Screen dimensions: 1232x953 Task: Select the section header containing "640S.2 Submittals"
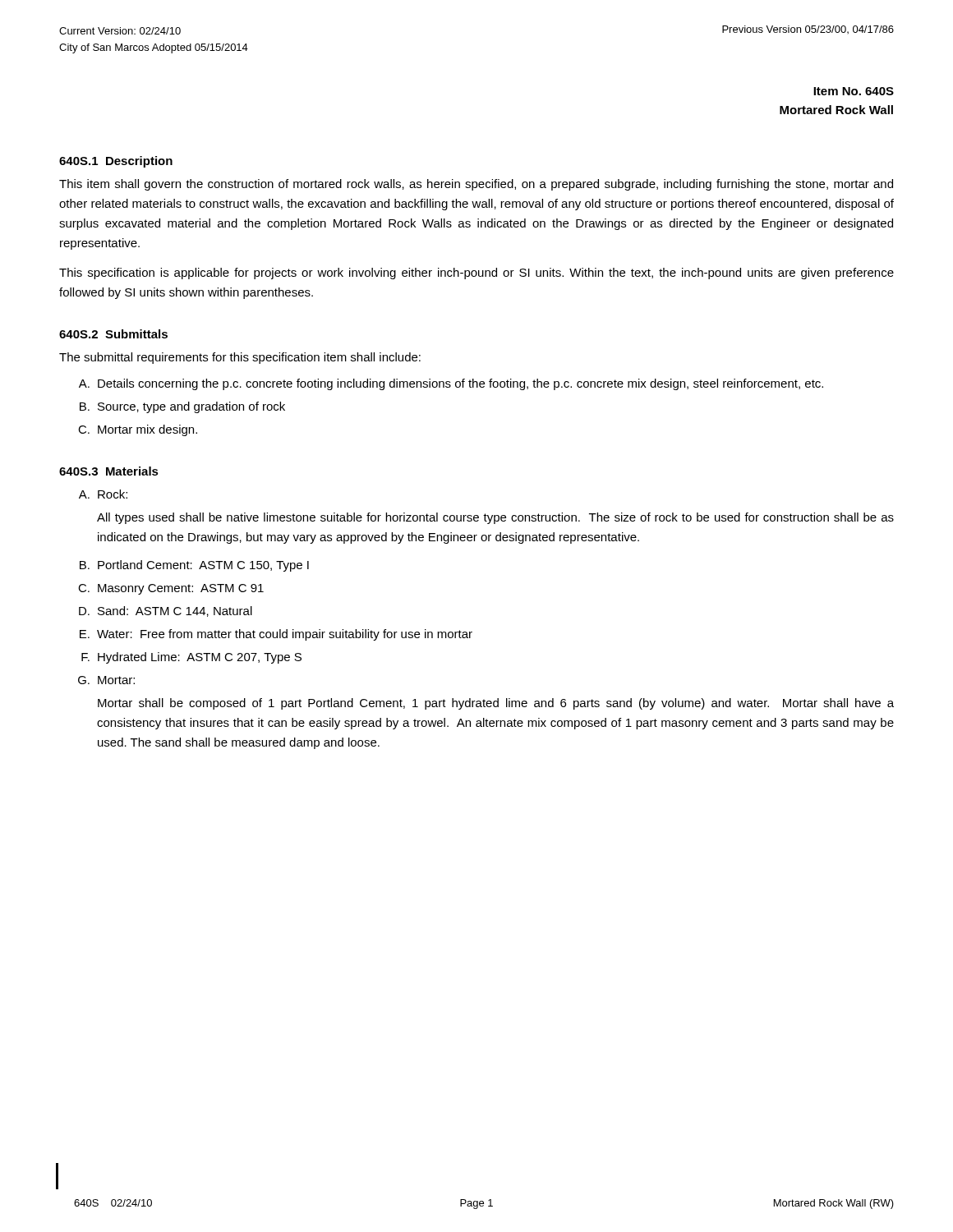(114, 334)
